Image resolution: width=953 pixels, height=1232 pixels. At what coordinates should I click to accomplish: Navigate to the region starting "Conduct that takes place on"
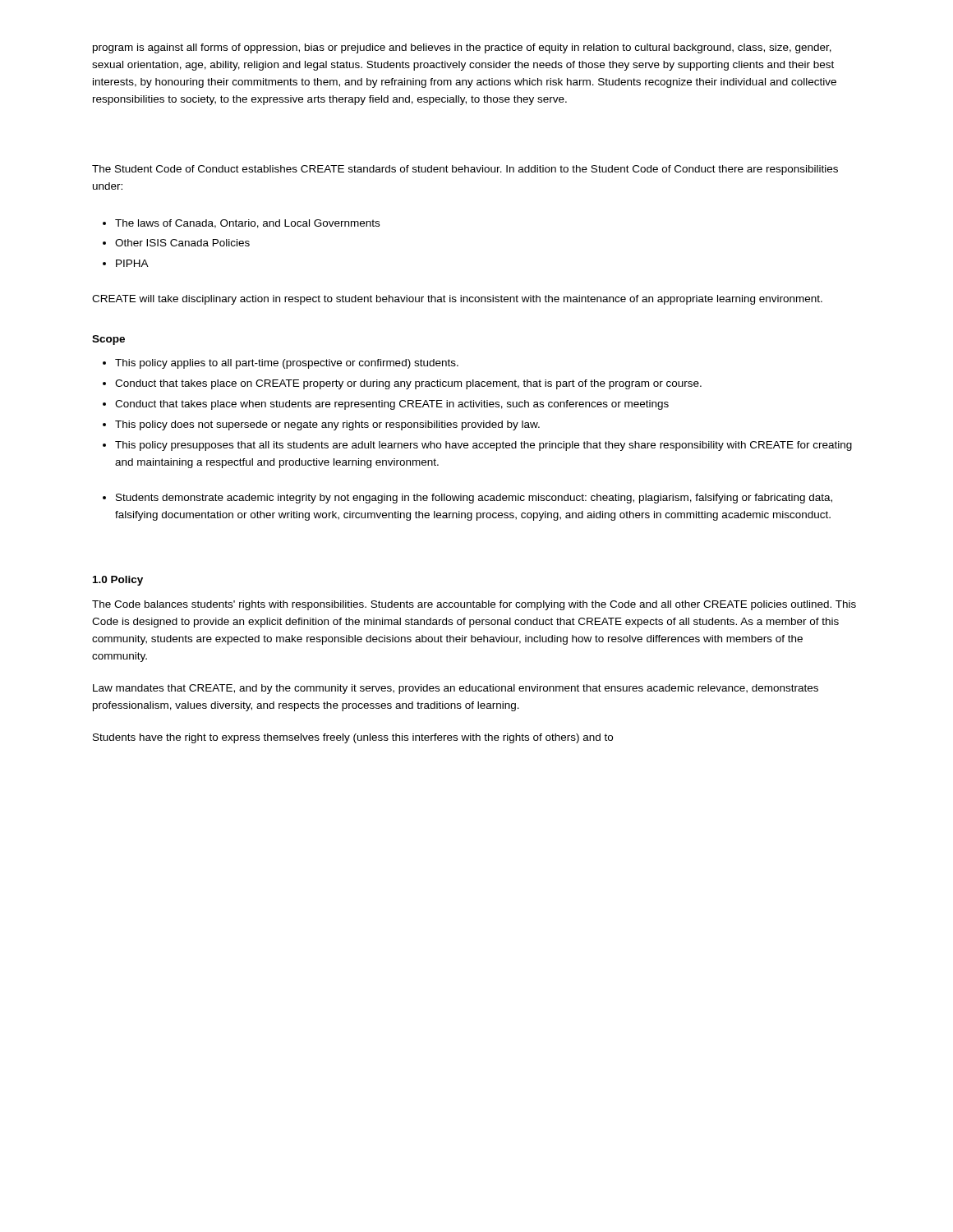476,384
